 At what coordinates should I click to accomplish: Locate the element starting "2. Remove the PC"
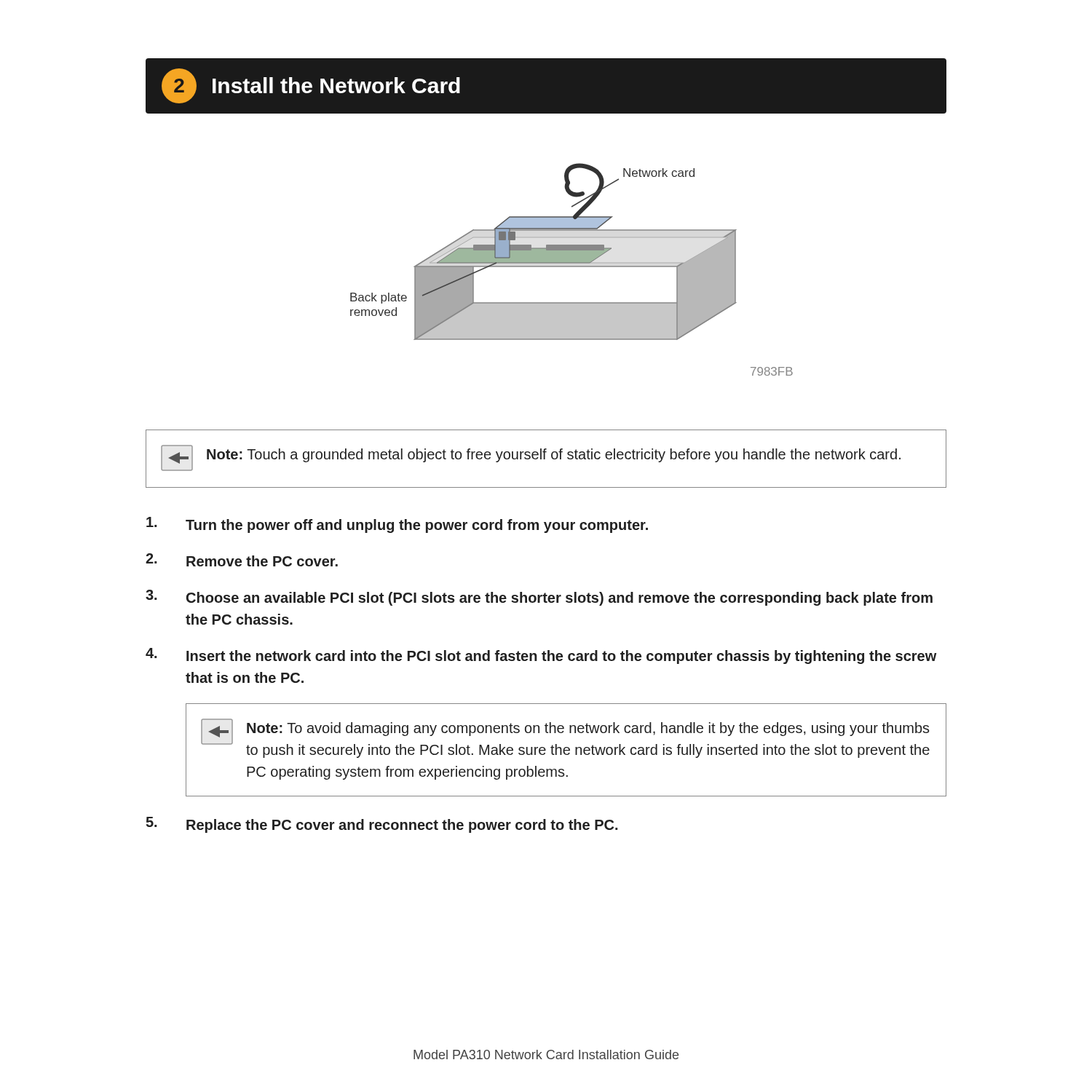pos(242,561)
